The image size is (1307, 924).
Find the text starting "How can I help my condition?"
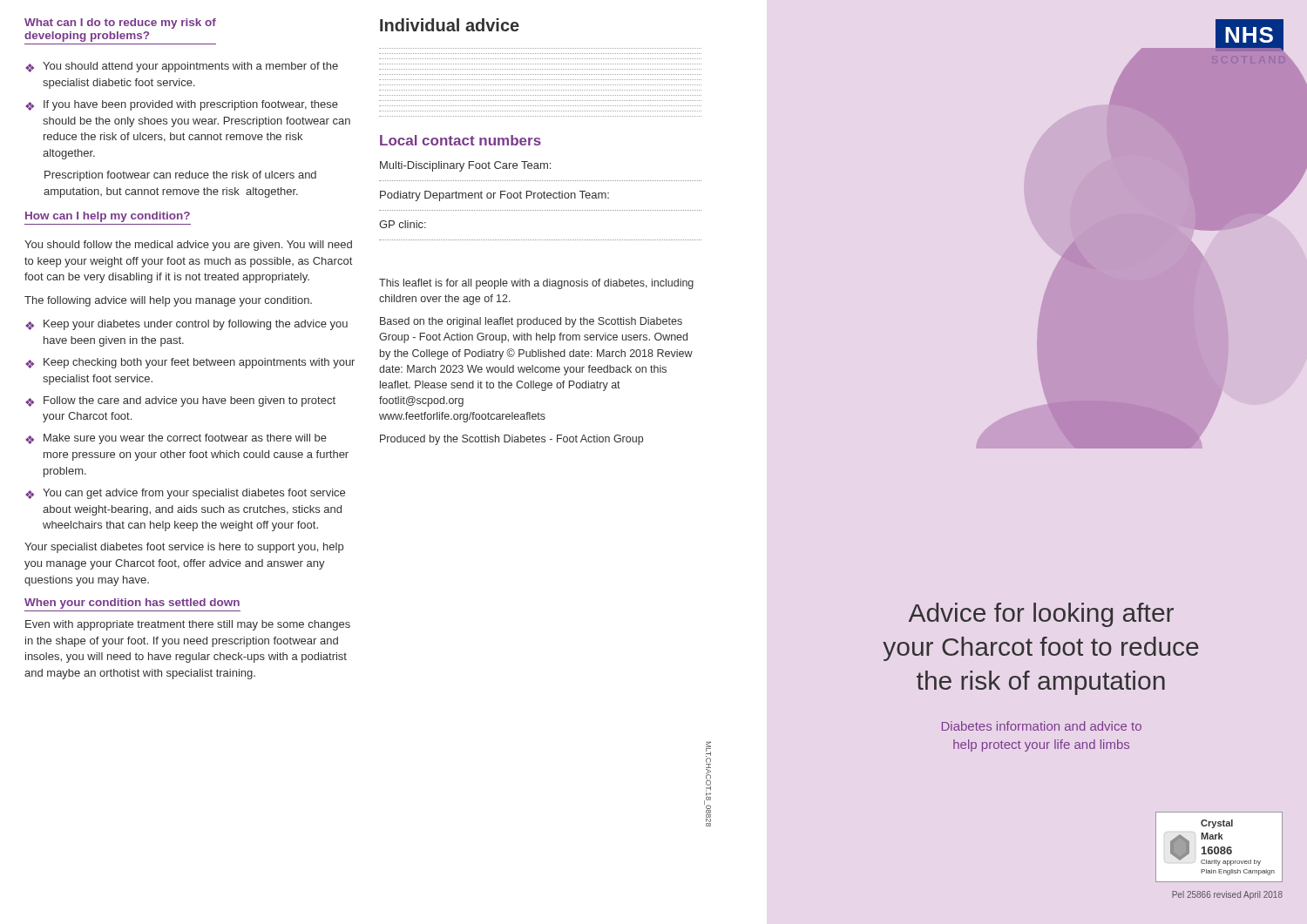(x=107, y=217)
